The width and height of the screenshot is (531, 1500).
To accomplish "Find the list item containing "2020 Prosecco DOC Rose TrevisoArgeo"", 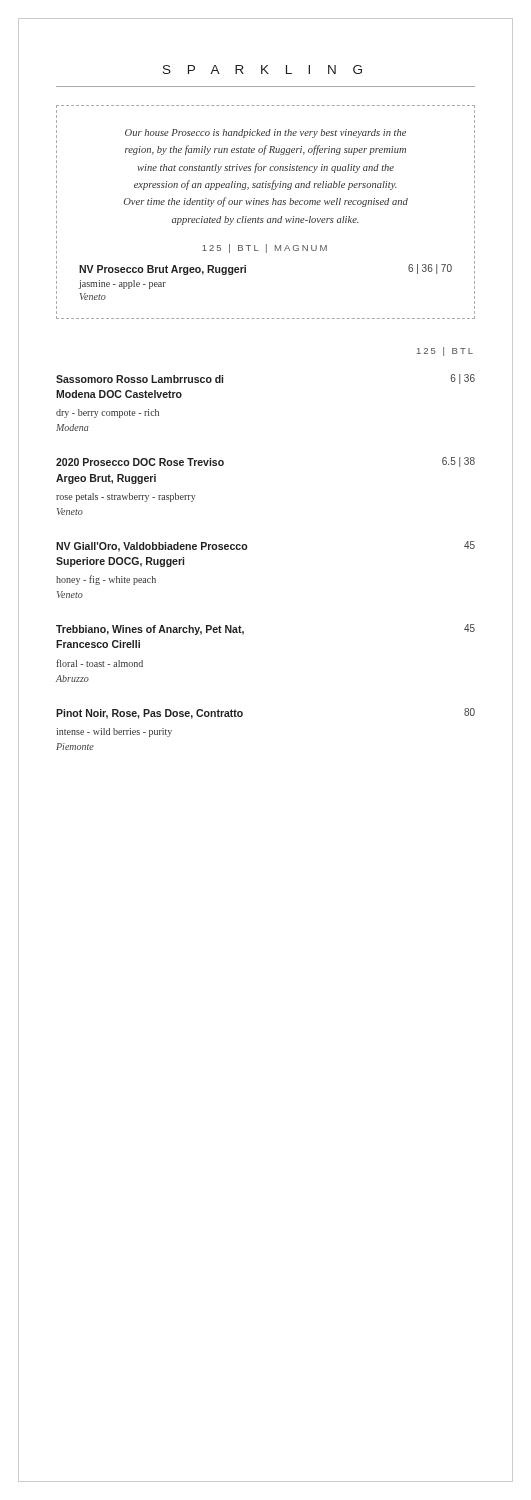I will click(142, 460).
